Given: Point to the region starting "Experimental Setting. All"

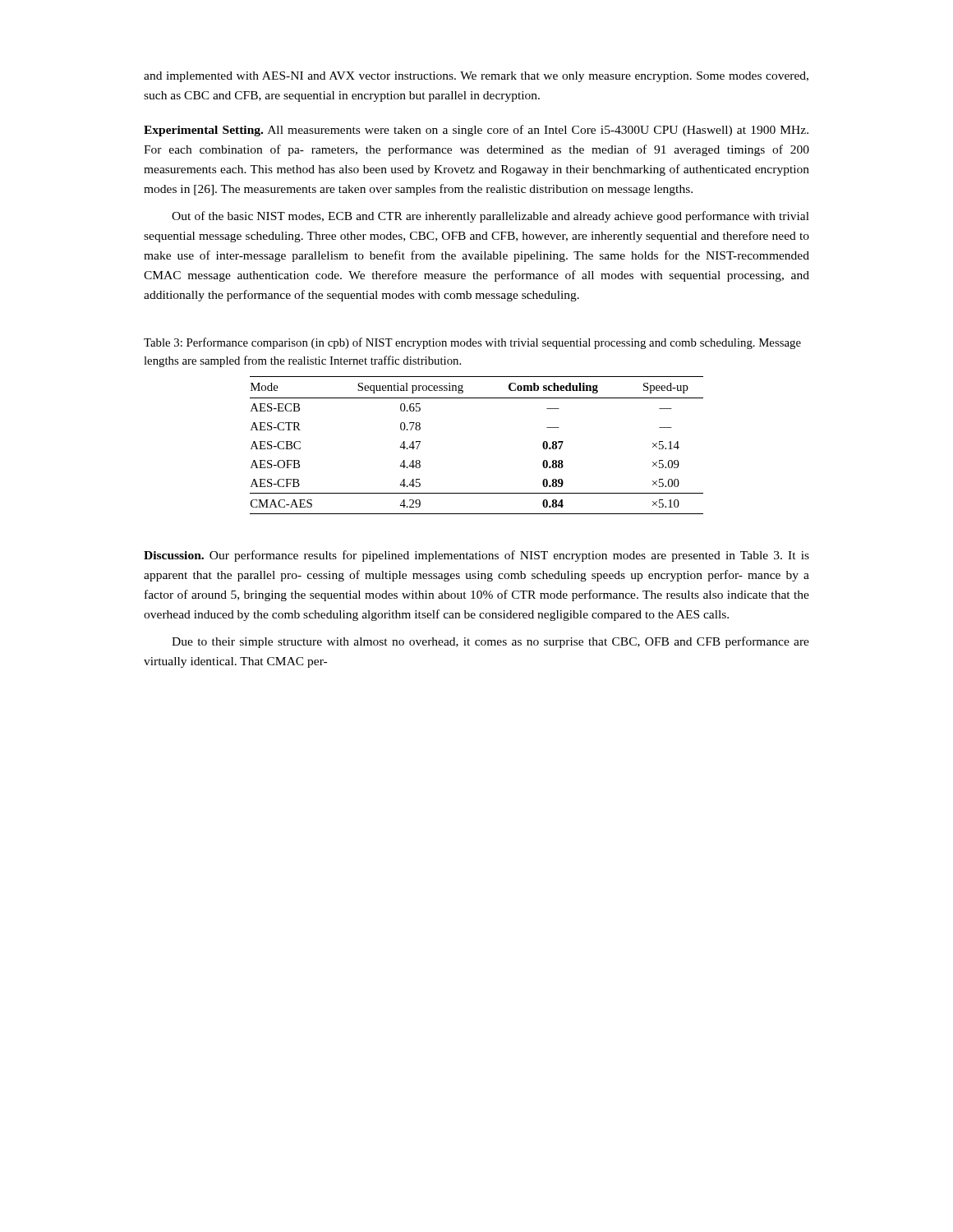Looking at the screenshot, I should pos(476,212).
